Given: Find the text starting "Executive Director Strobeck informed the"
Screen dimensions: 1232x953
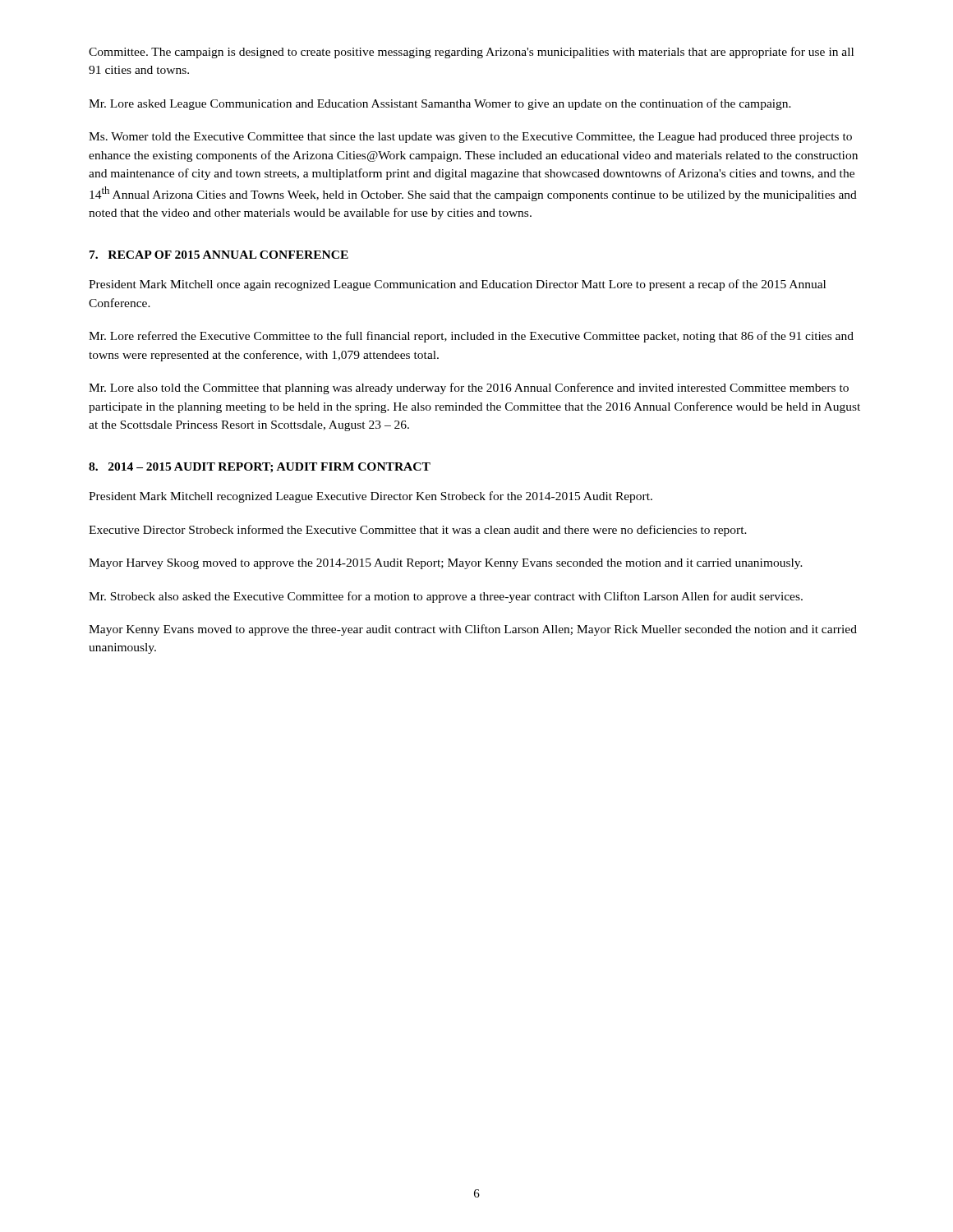Looking at the screenshot, I should click(x=418, y=529).
